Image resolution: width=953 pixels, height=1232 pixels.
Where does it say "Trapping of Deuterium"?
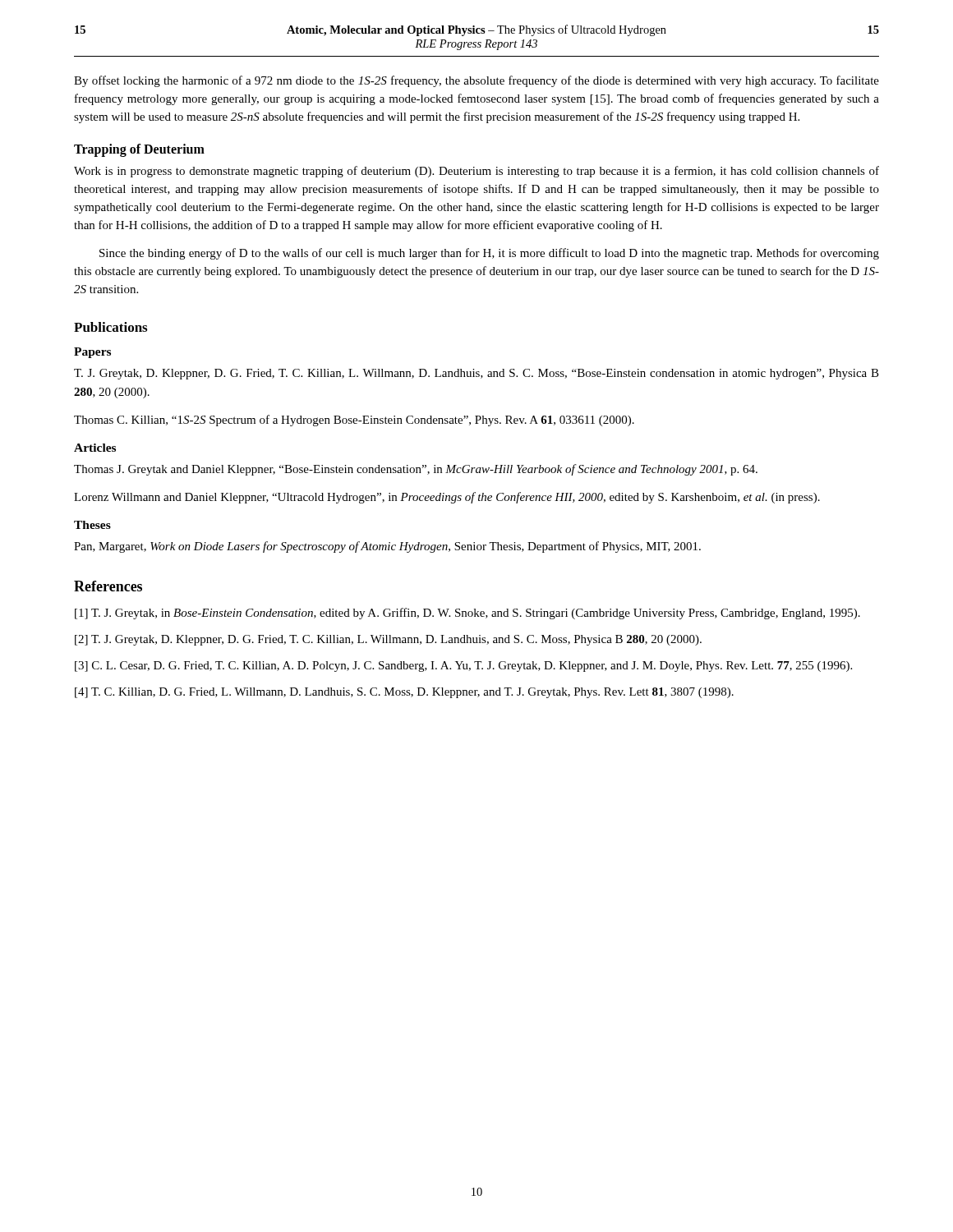pyautogui.click(x=139, y=149)
